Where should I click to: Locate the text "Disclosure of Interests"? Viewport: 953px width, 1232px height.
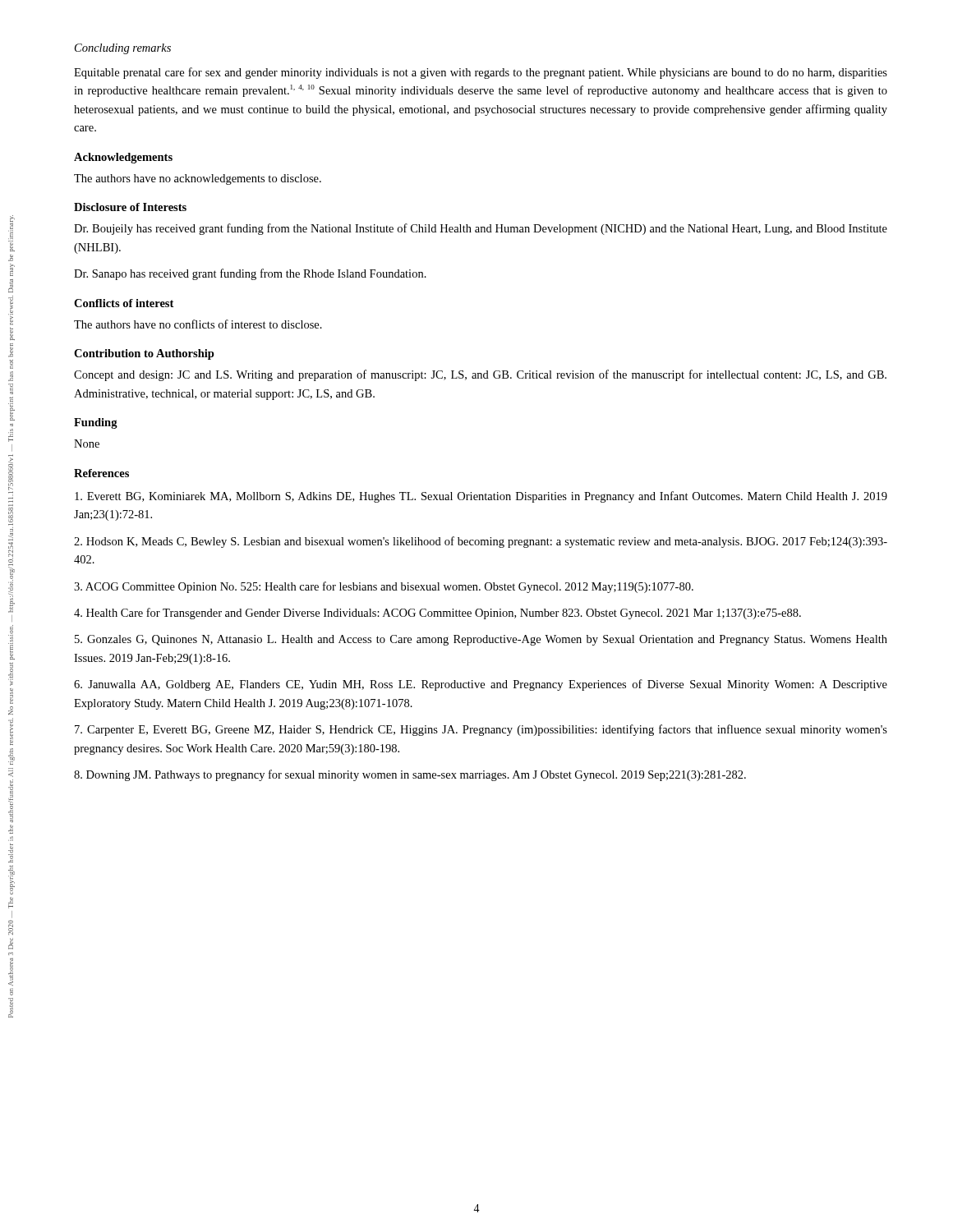(x=130, y=207)
